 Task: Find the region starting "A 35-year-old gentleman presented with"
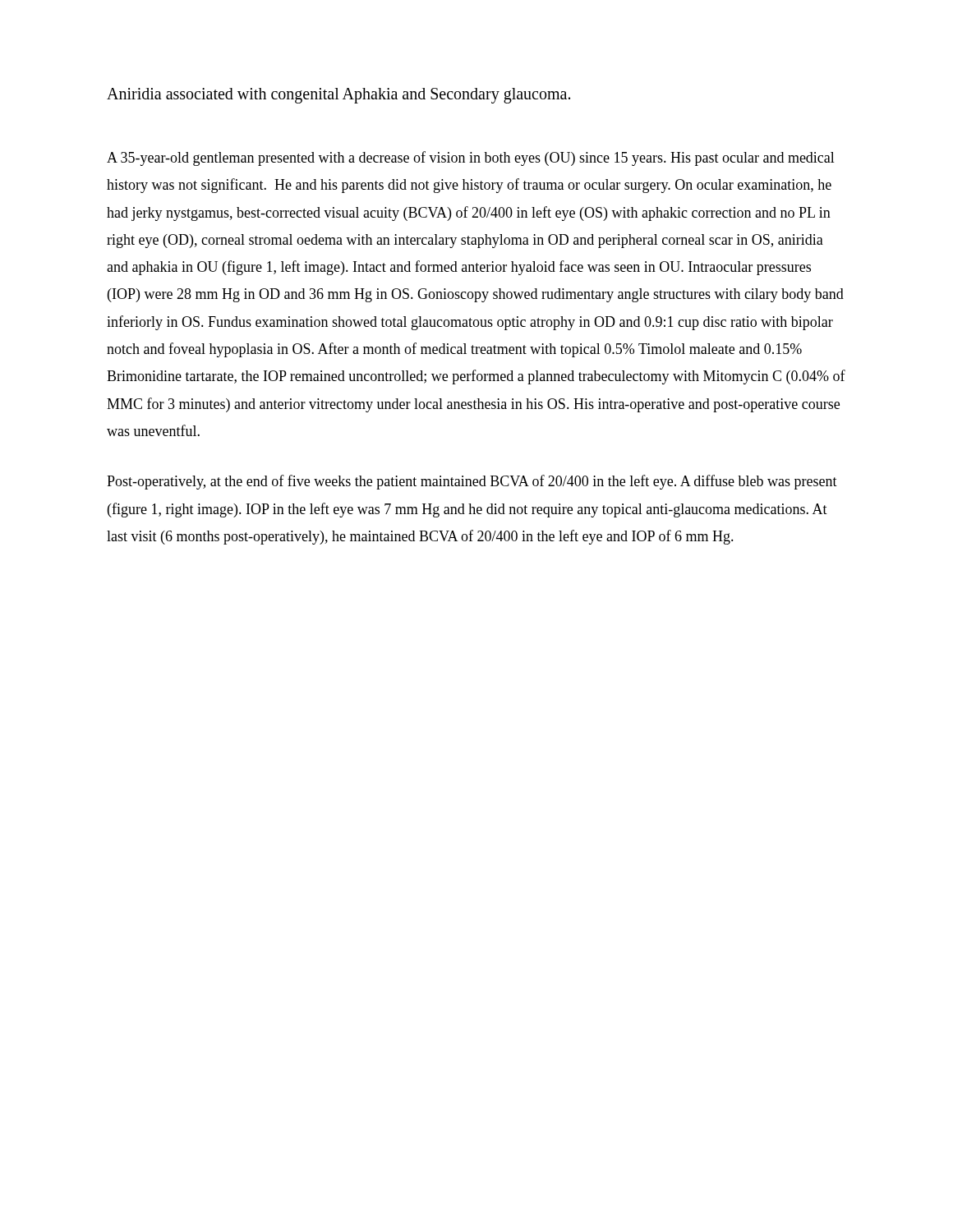476,294
